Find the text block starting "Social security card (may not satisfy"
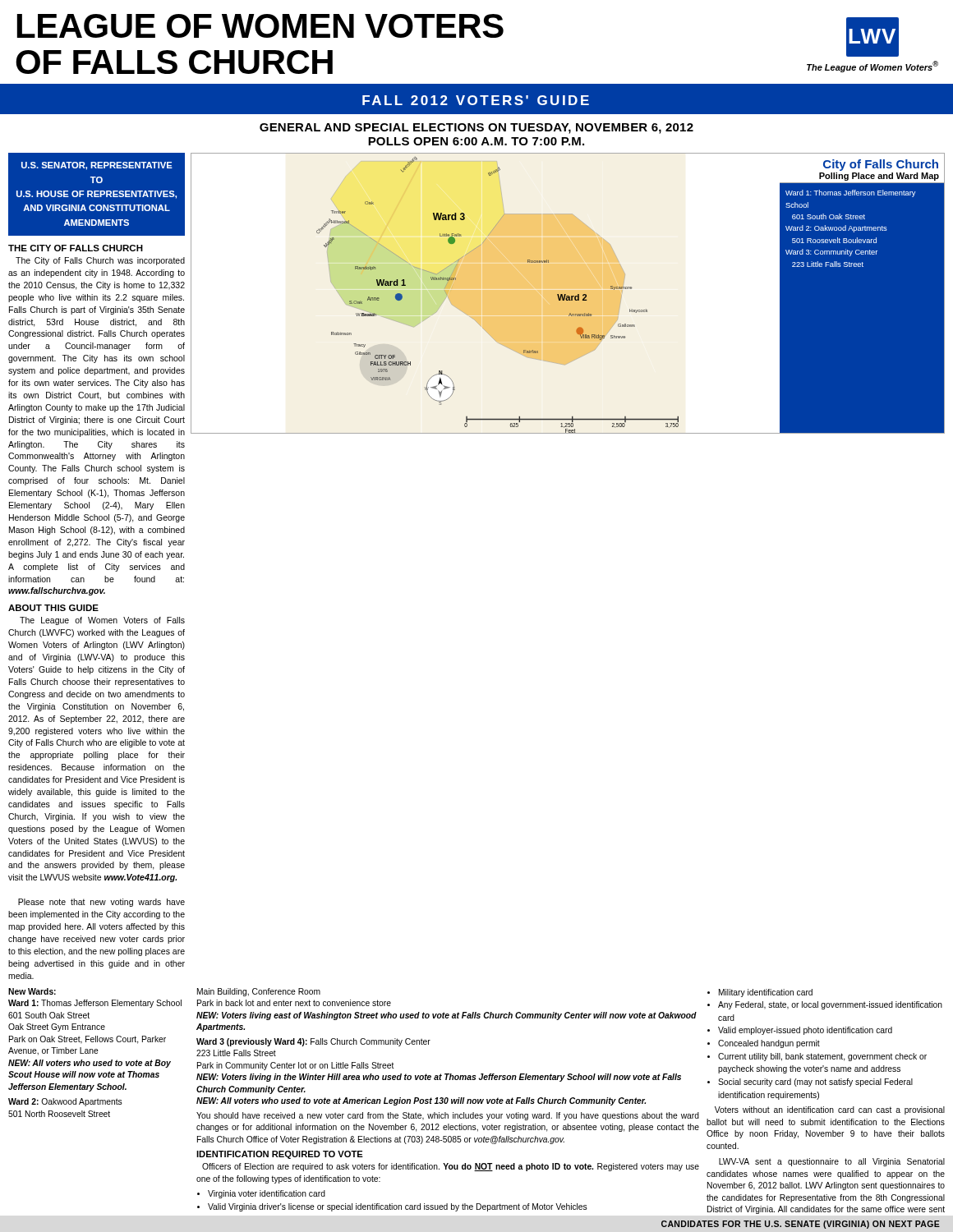 pyautogui.click(x=815, y=1089)
